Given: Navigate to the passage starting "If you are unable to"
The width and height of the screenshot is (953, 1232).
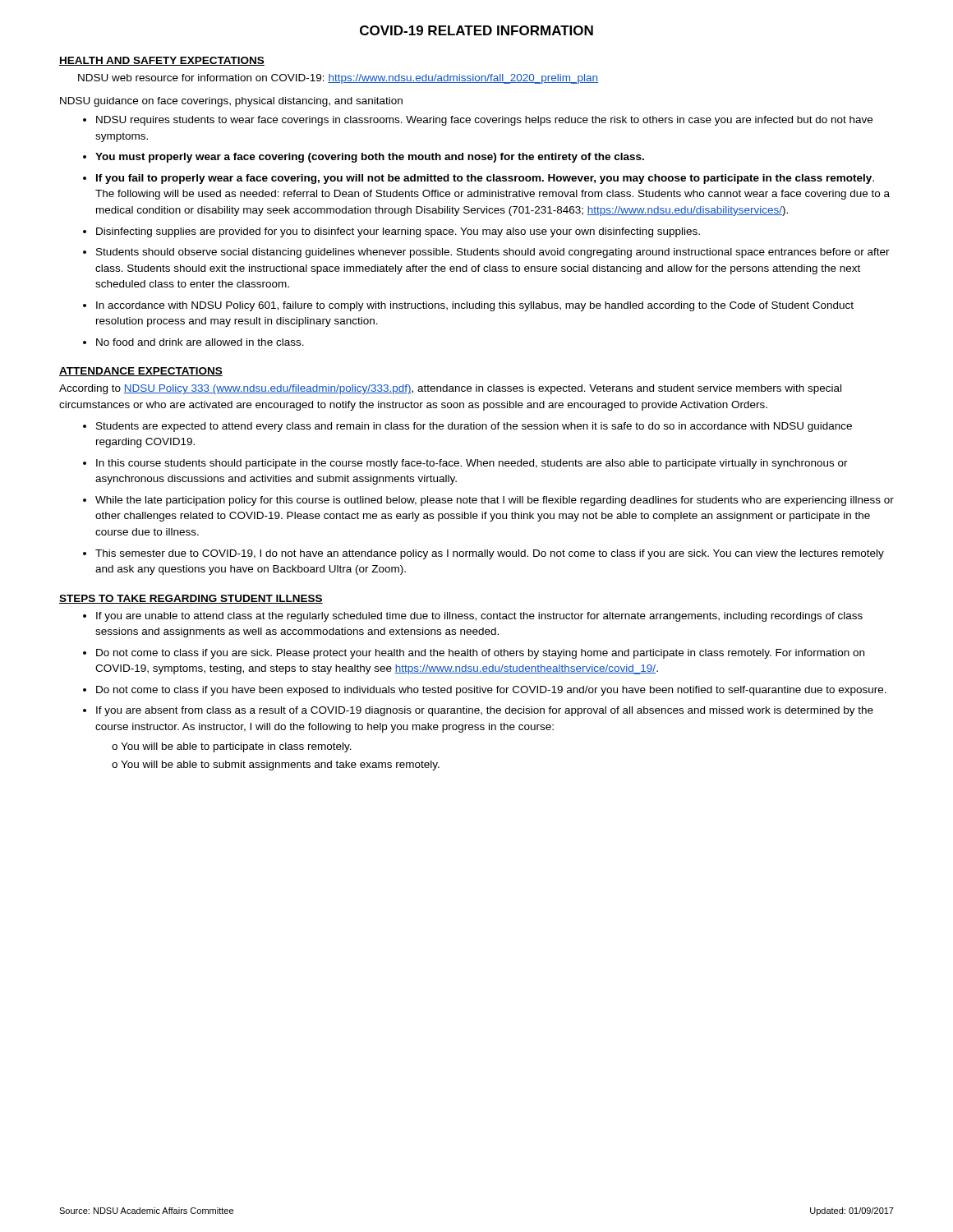Looking at the screenshot, I should [x=486, y=624].
